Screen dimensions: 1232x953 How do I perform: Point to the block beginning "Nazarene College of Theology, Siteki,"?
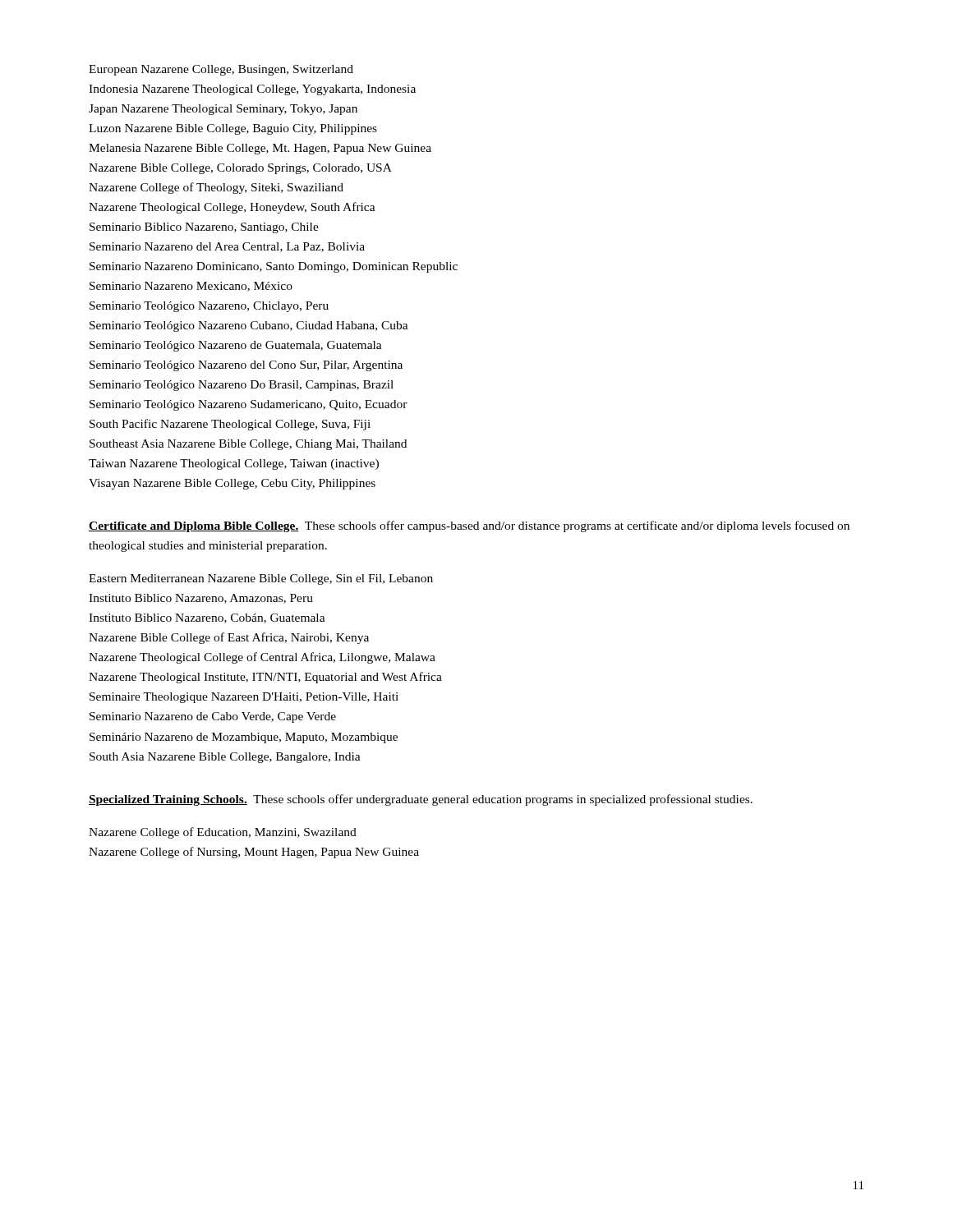click(216, 187)
